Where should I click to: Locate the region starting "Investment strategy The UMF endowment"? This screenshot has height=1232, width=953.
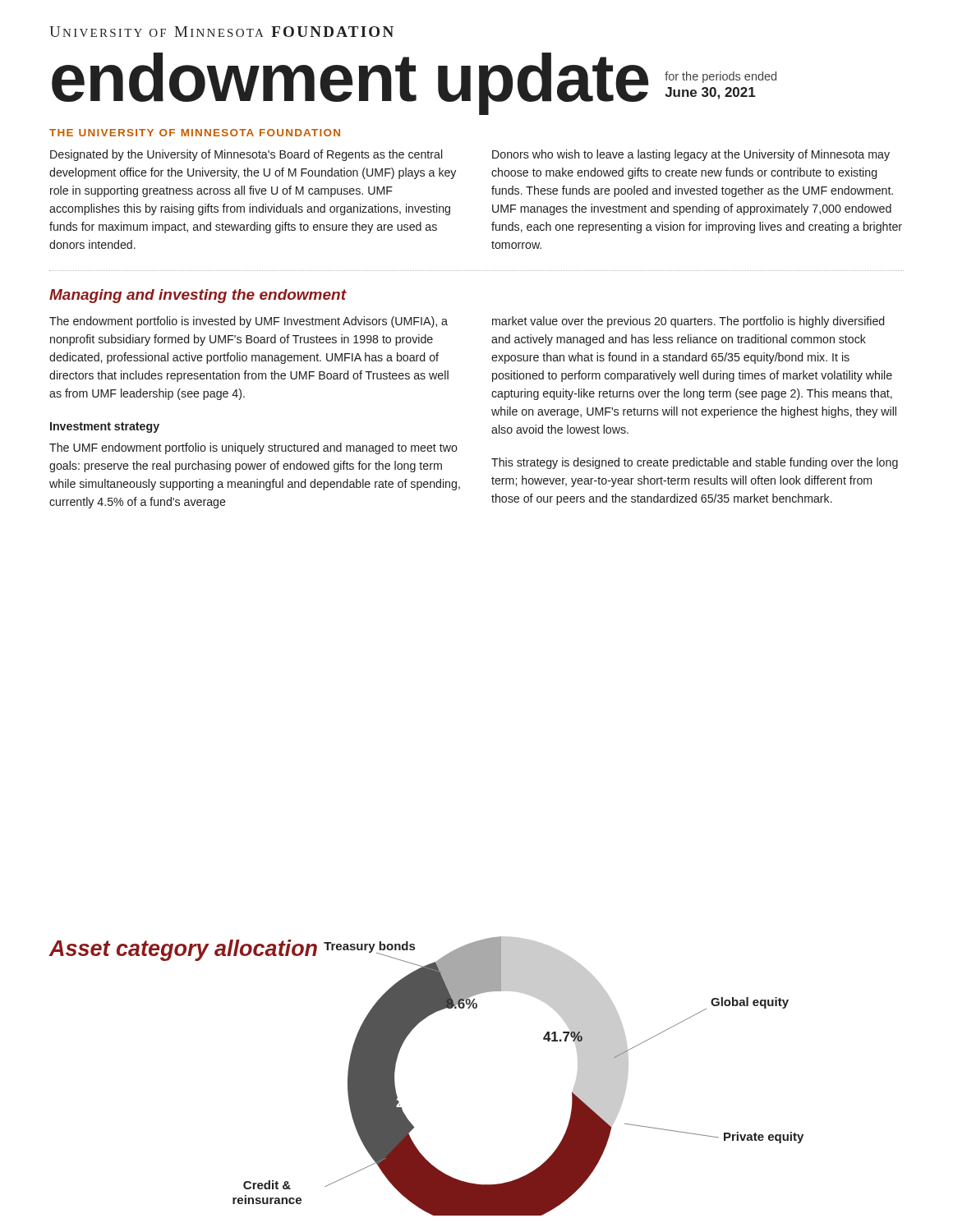pos(255,464)
